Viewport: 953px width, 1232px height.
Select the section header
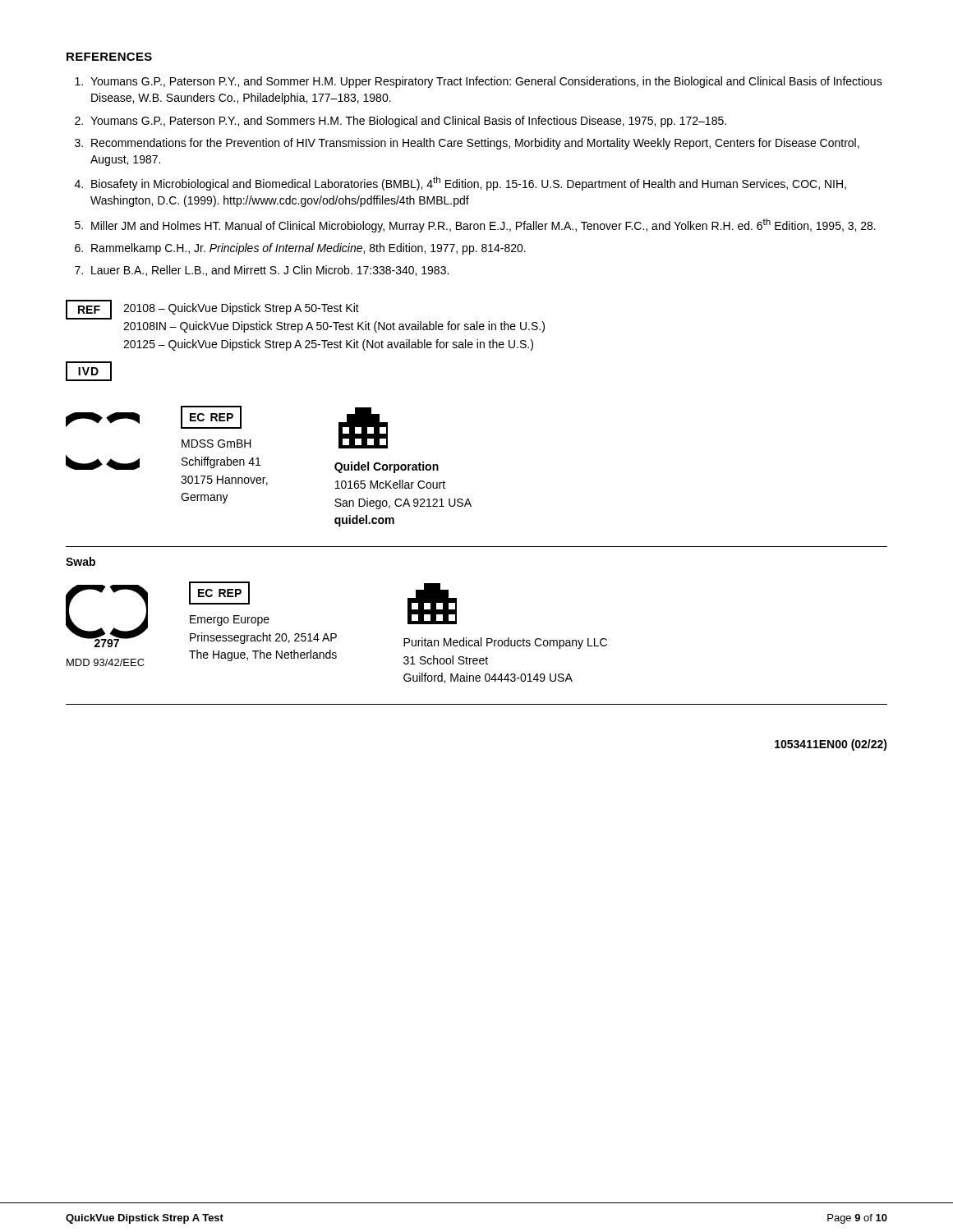[109, 56]
